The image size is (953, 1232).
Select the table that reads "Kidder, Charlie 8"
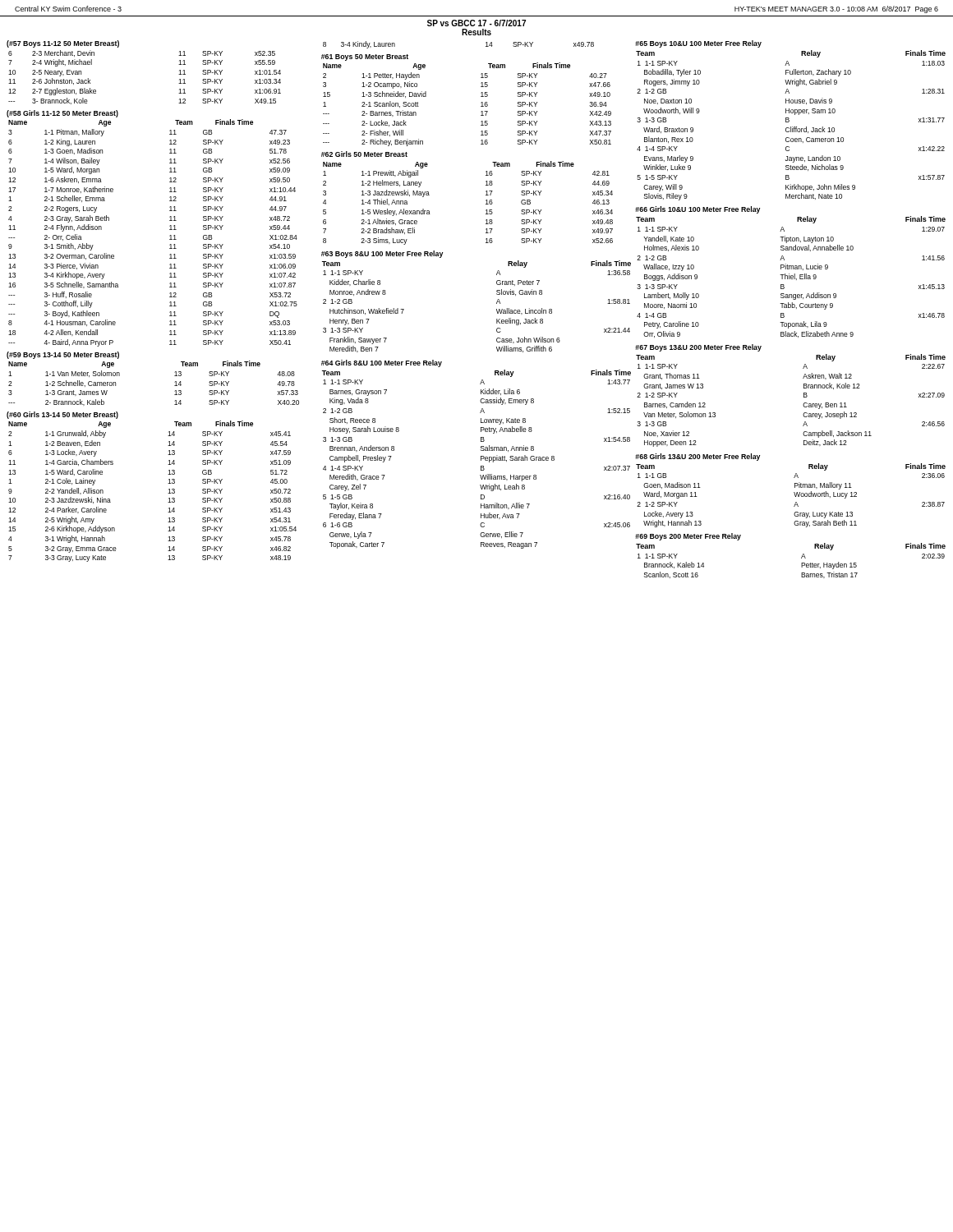click(x=476, y=307)
